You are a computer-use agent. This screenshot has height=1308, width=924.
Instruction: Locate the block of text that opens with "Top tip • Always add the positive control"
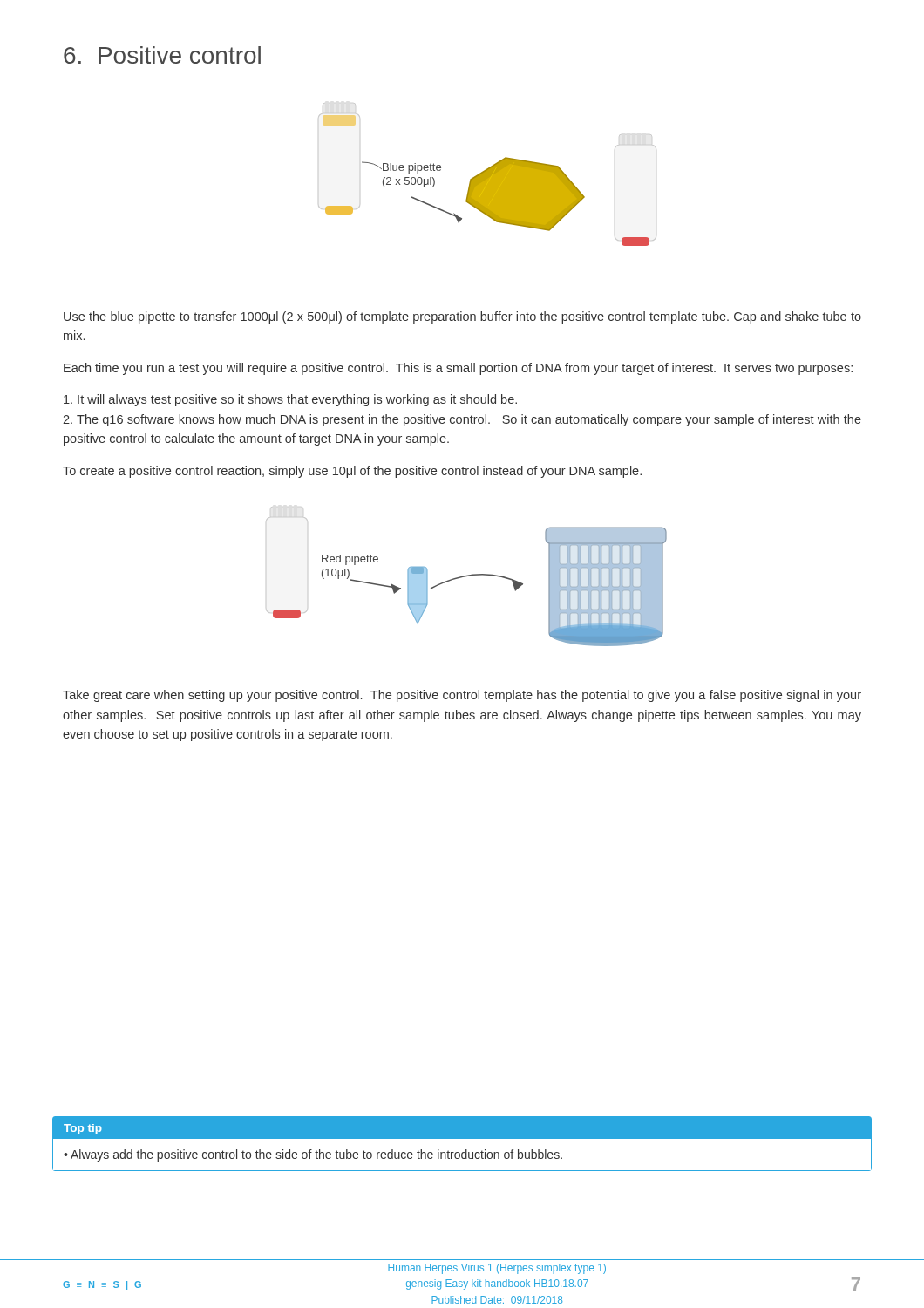coord(462,1144)
